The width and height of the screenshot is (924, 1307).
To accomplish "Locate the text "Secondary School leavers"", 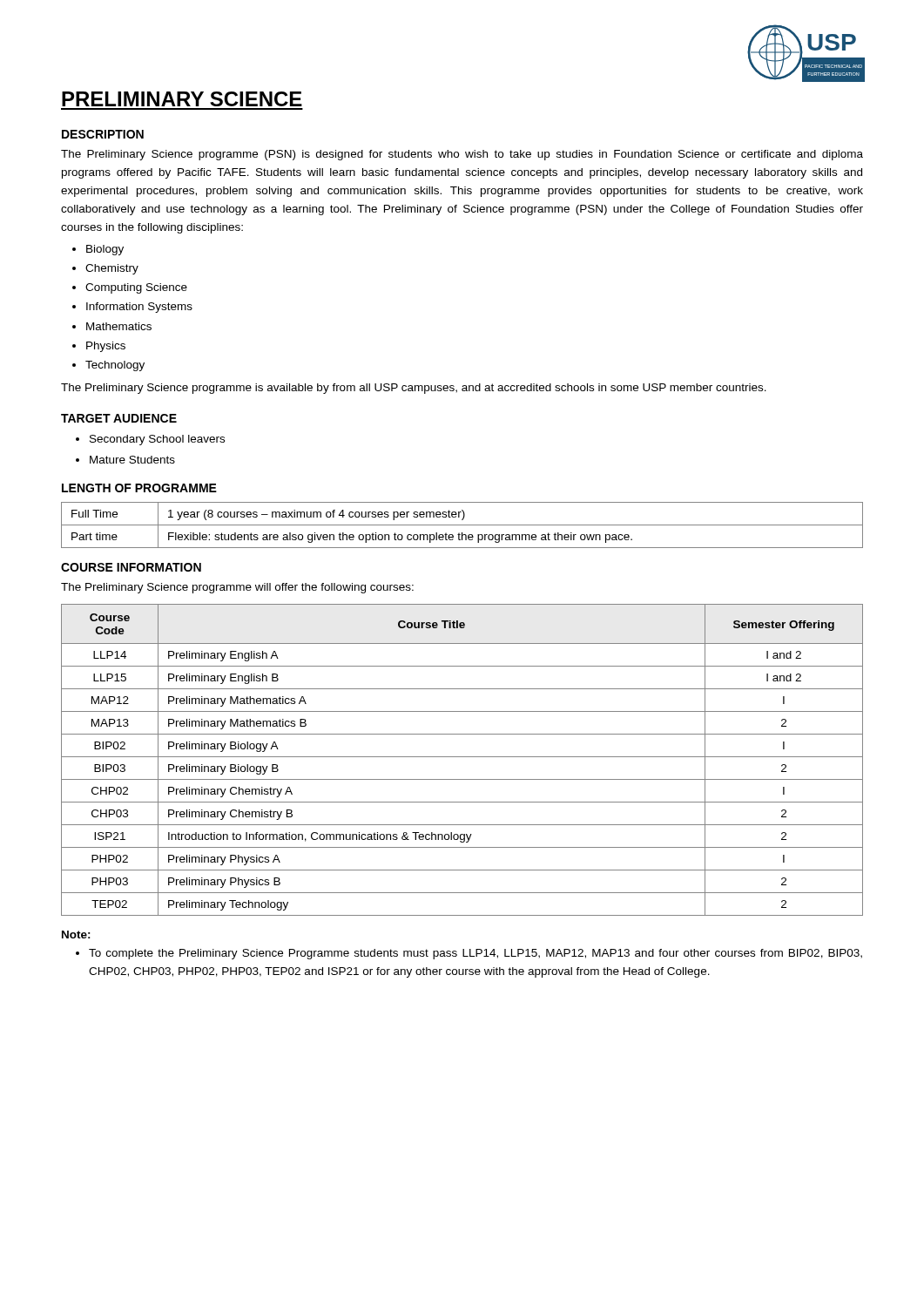I will (x=157, y=439).
